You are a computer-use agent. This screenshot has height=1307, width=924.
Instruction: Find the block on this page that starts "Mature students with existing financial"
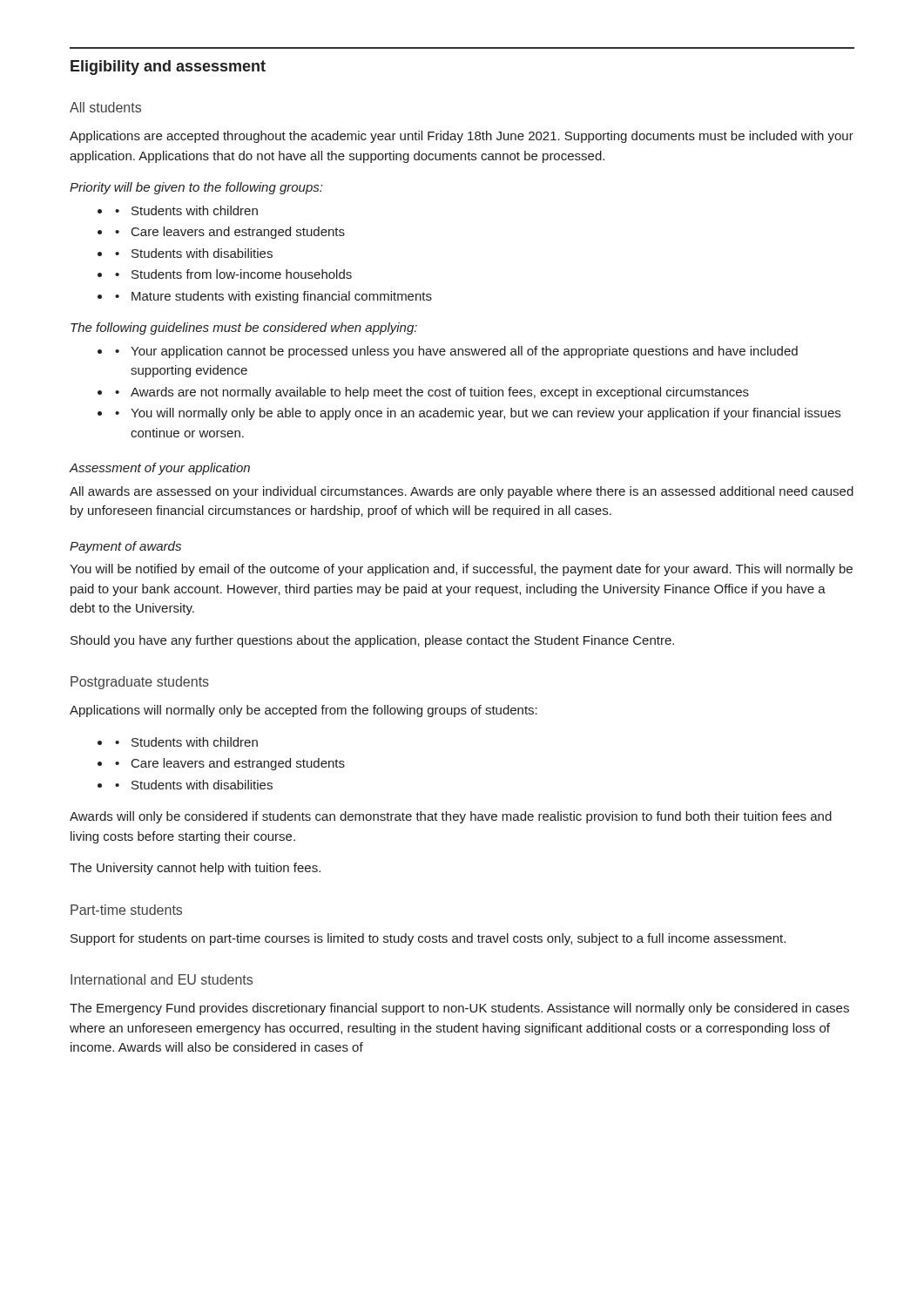(281, 295)
